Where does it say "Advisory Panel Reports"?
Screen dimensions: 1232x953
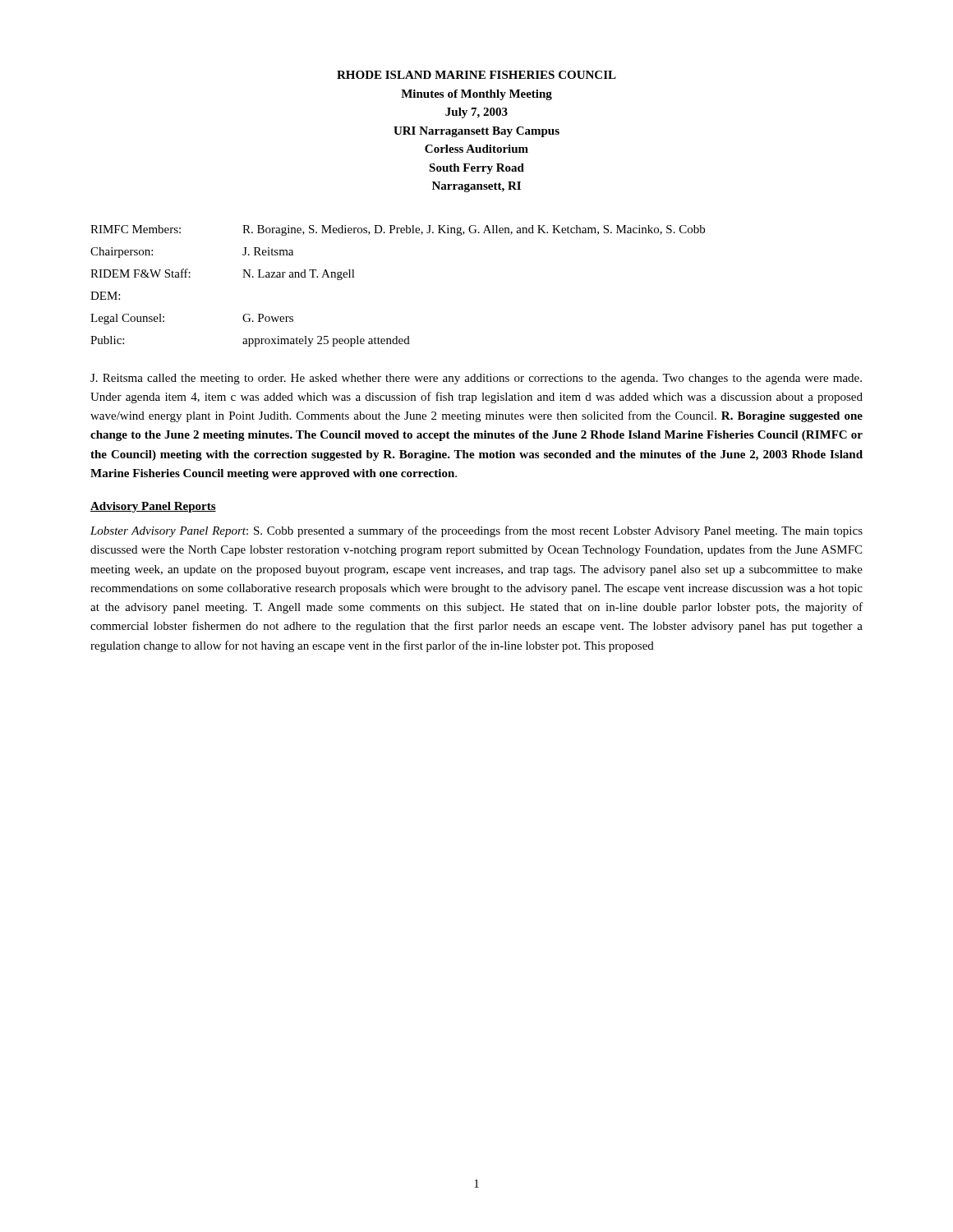153,506
